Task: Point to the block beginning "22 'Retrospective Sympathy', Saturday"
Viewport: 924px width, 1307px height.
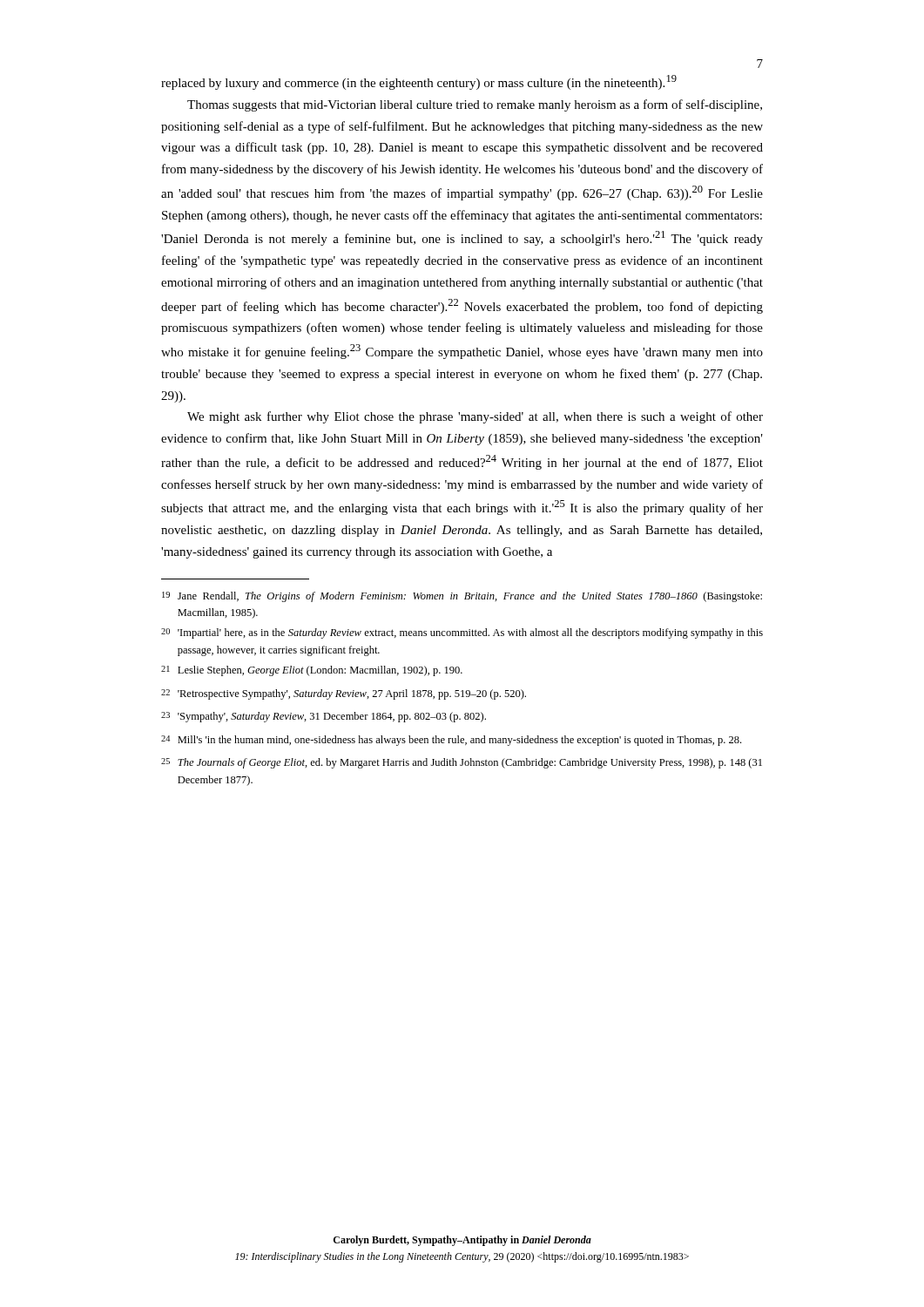Action: [344, 695]
